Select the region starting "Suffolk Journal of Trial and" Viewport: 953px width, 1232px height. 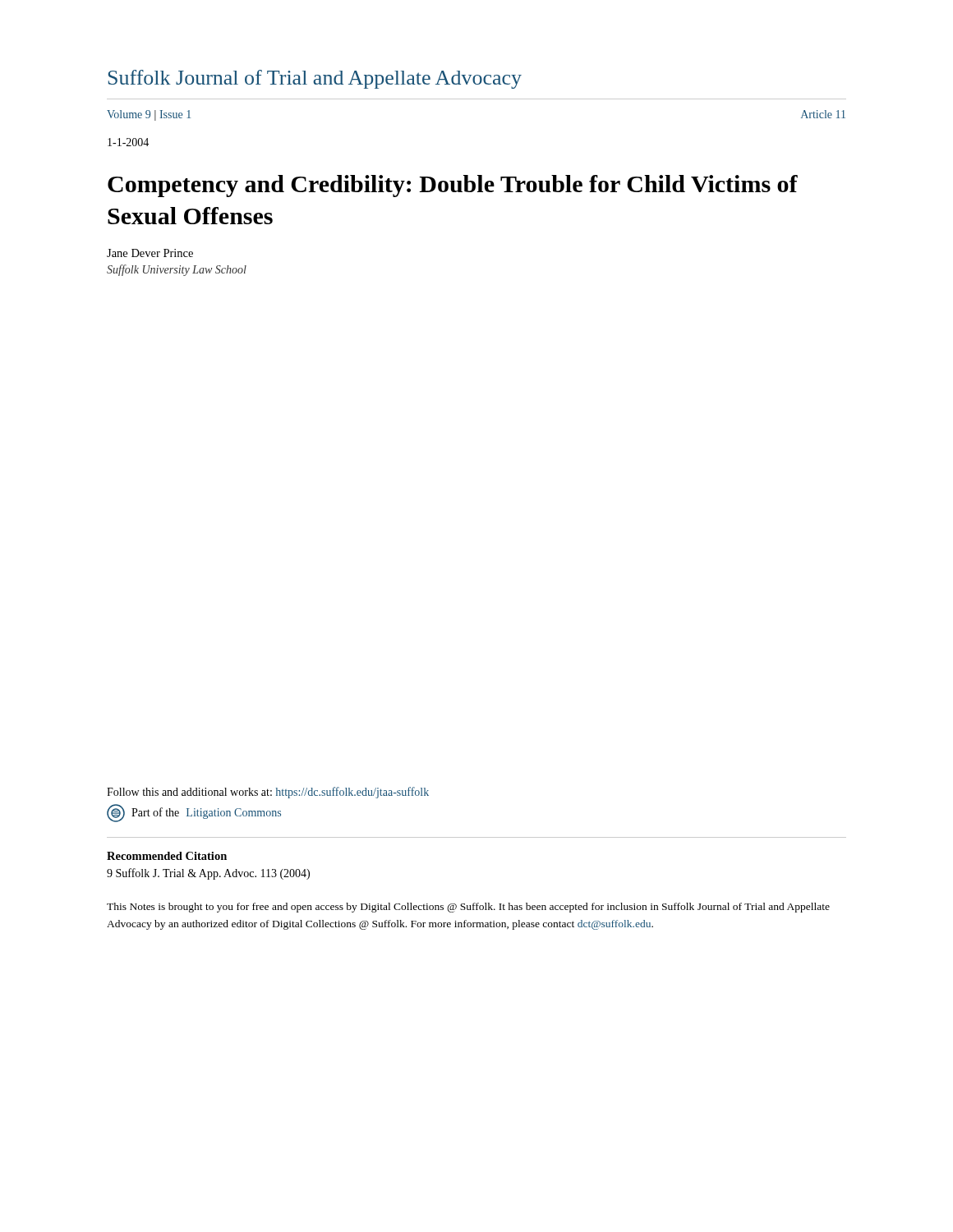click(314, 78)
